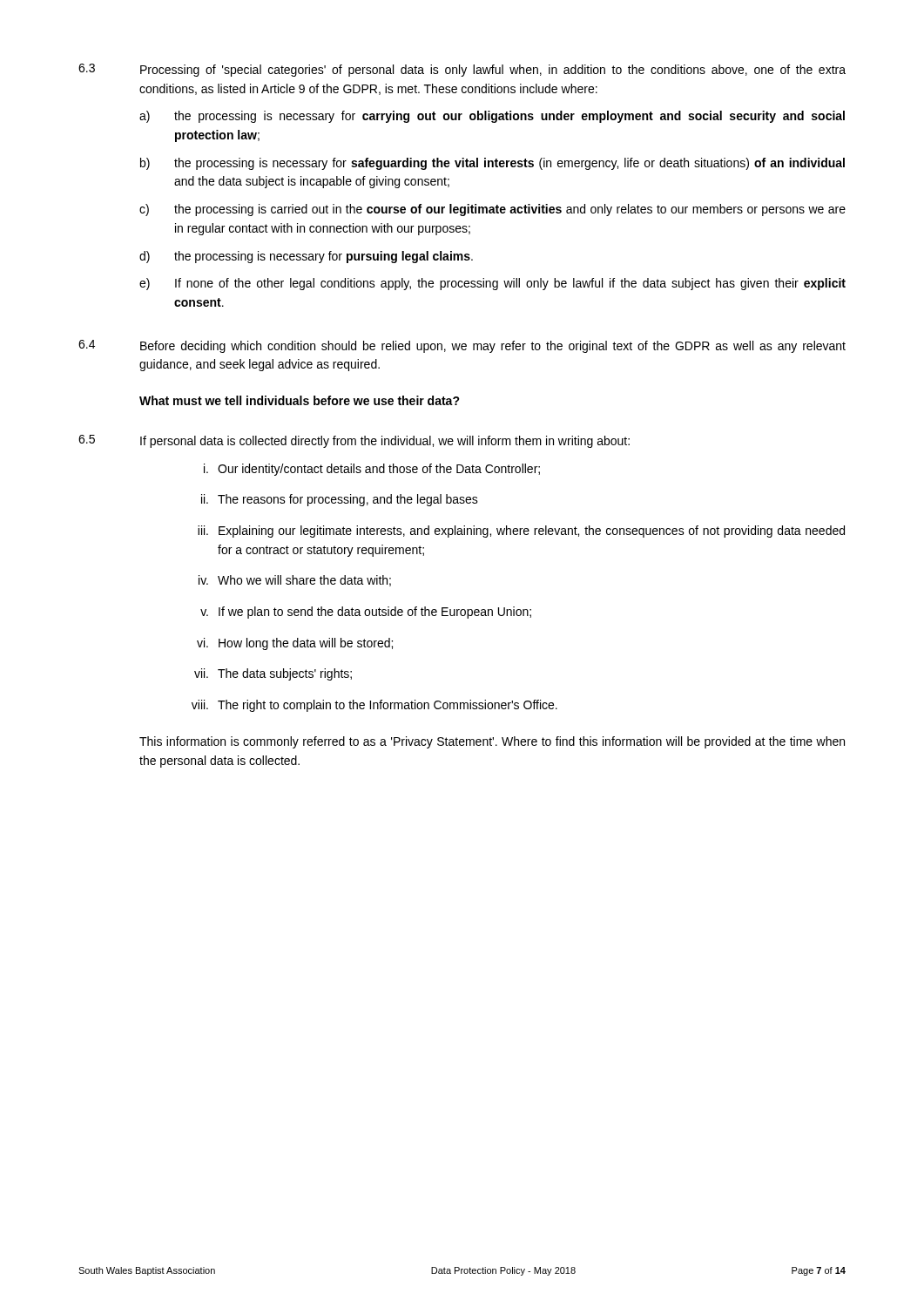Click on the list item containing "v. If we plan"
The height and width of the screenshot is (1307, 924).
[506, 612]
